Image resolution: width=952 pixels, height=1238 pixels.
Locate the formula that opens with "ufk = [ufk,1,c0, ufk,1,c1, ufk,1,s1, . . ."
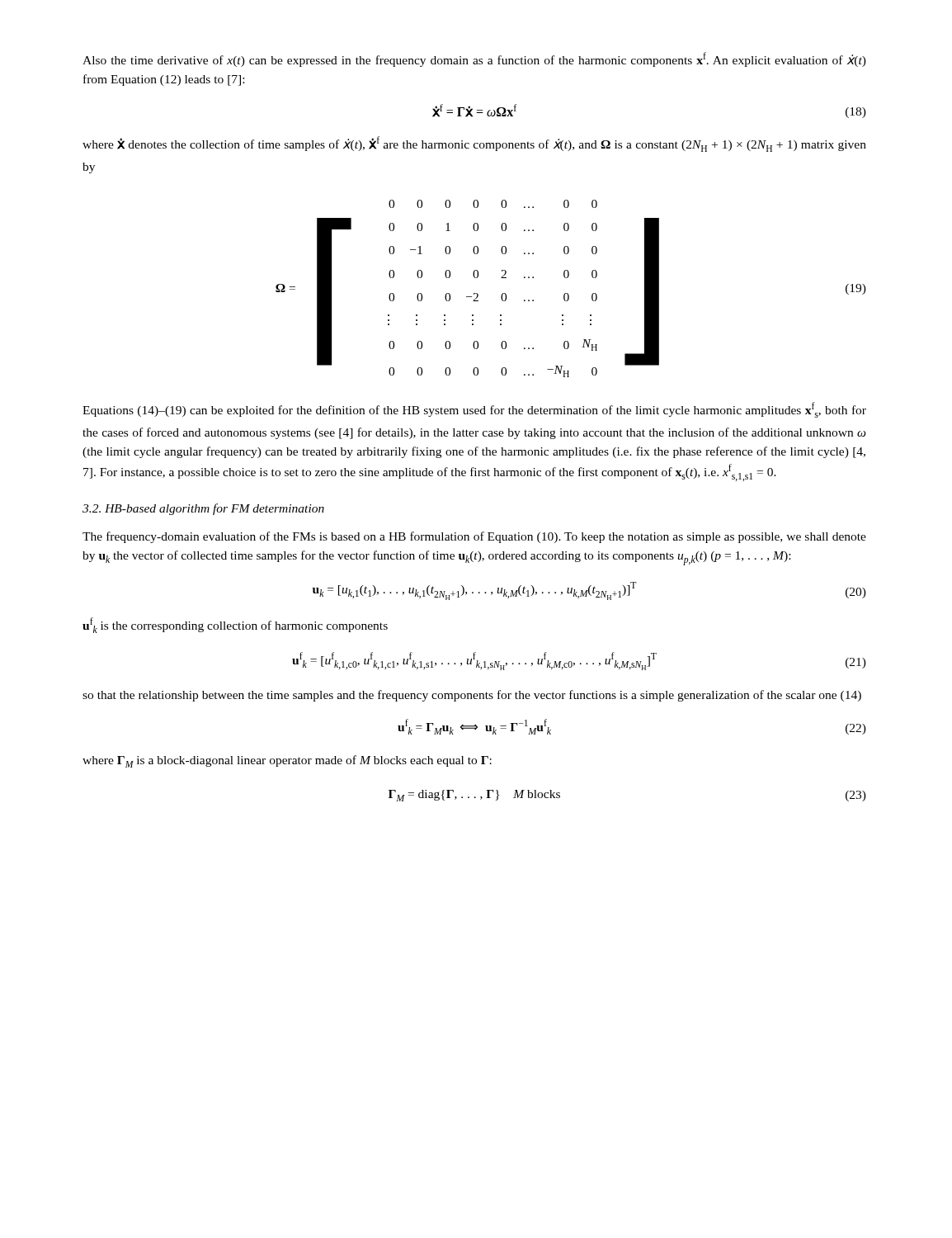click(474, 662)
